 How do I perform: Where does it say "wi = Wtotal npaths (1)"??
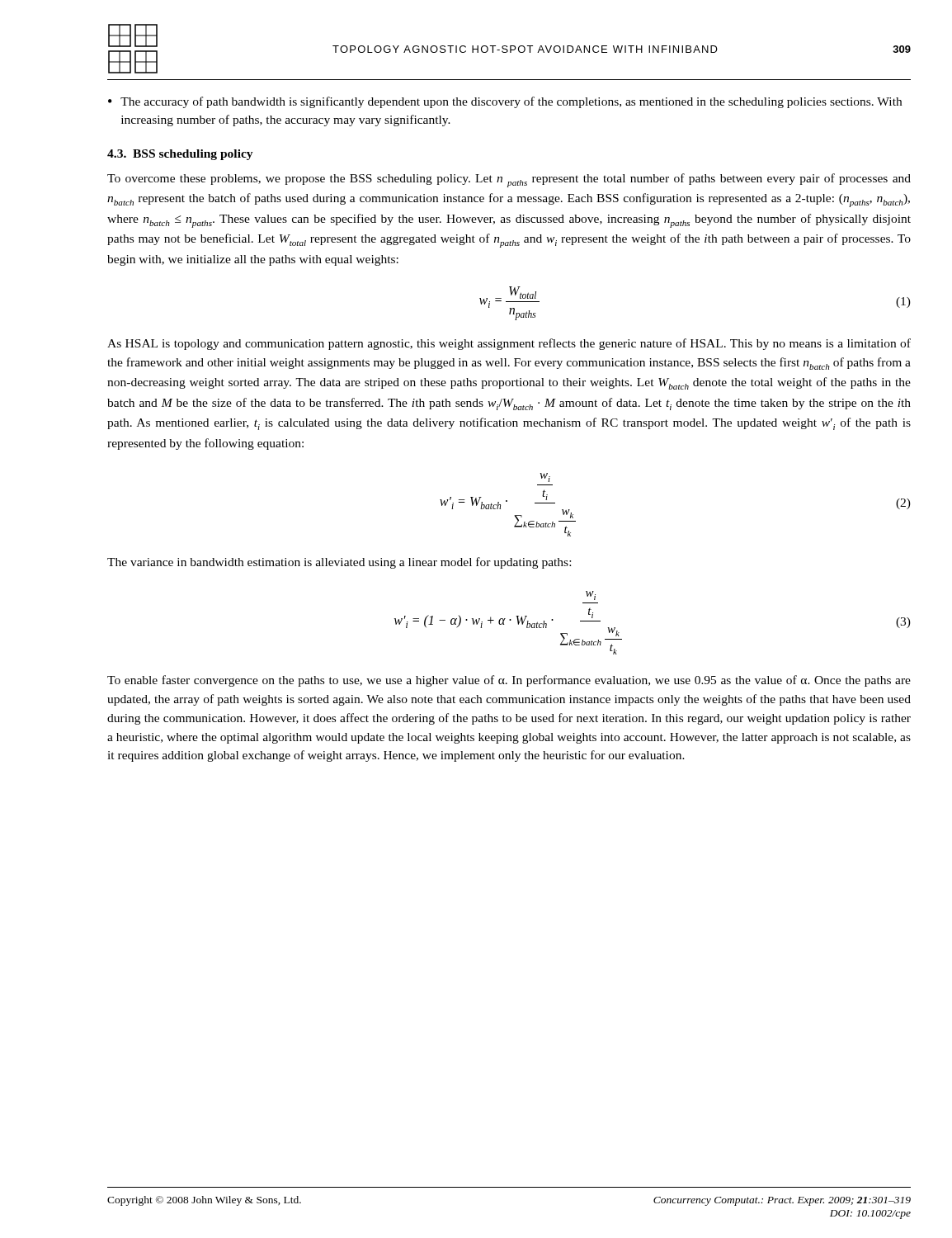click(x=523, y=302)
